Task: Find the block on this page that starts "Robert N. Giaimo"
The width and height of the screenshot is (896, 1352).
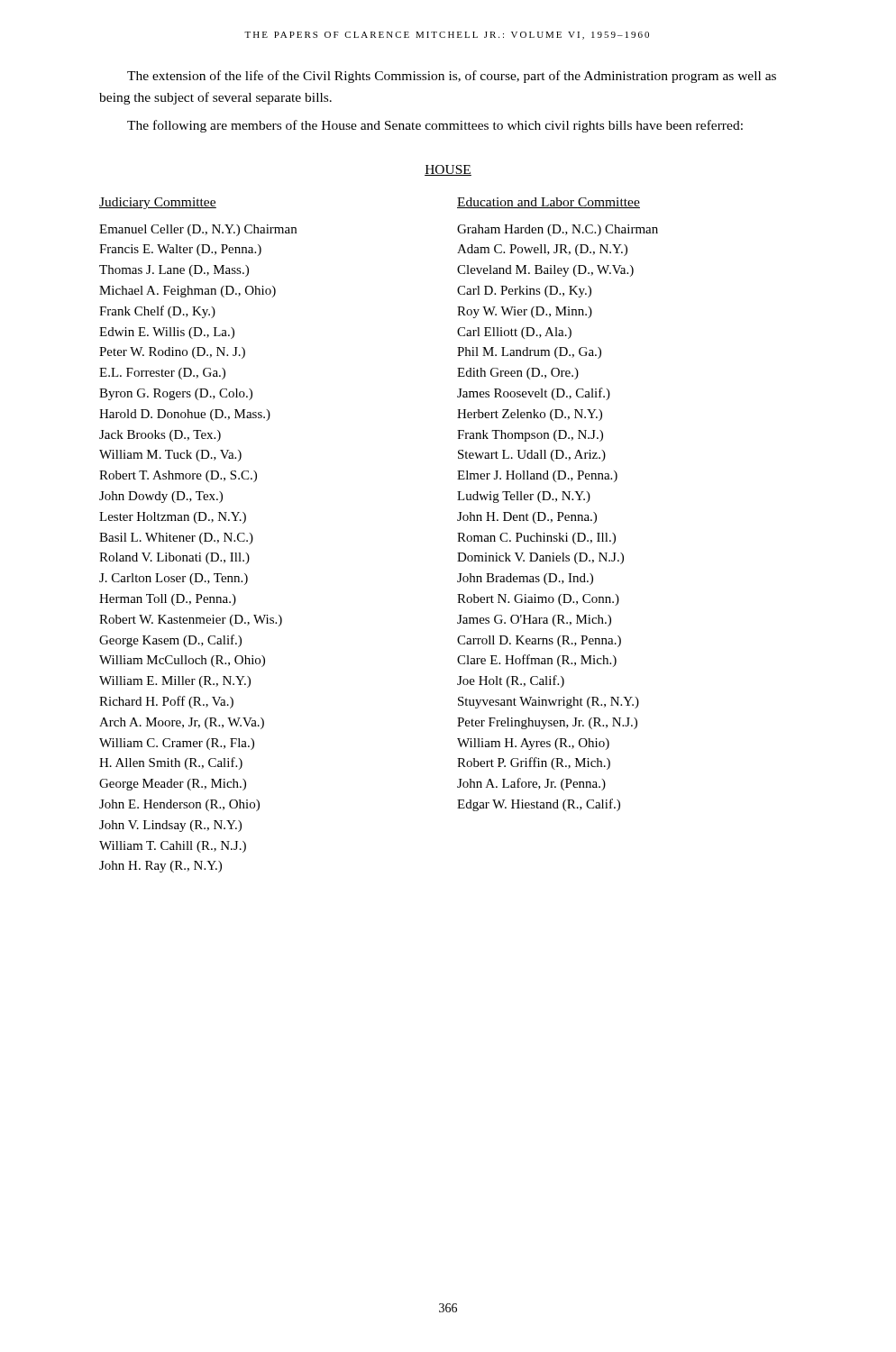Action: (538, 598)
